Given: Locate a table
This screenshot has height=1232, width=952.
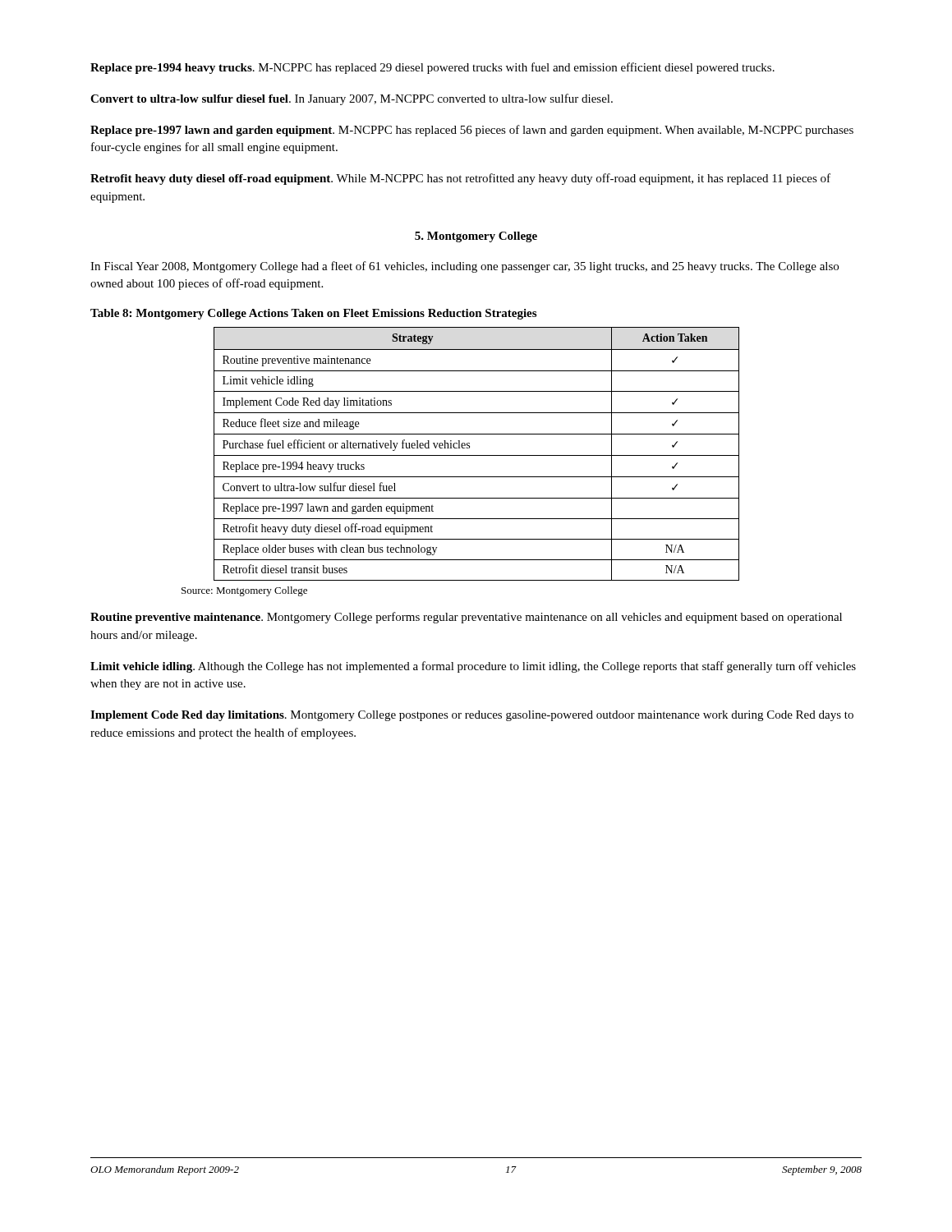Looking at the screenshot, I should pyautogui.click(x=476, y=454).
